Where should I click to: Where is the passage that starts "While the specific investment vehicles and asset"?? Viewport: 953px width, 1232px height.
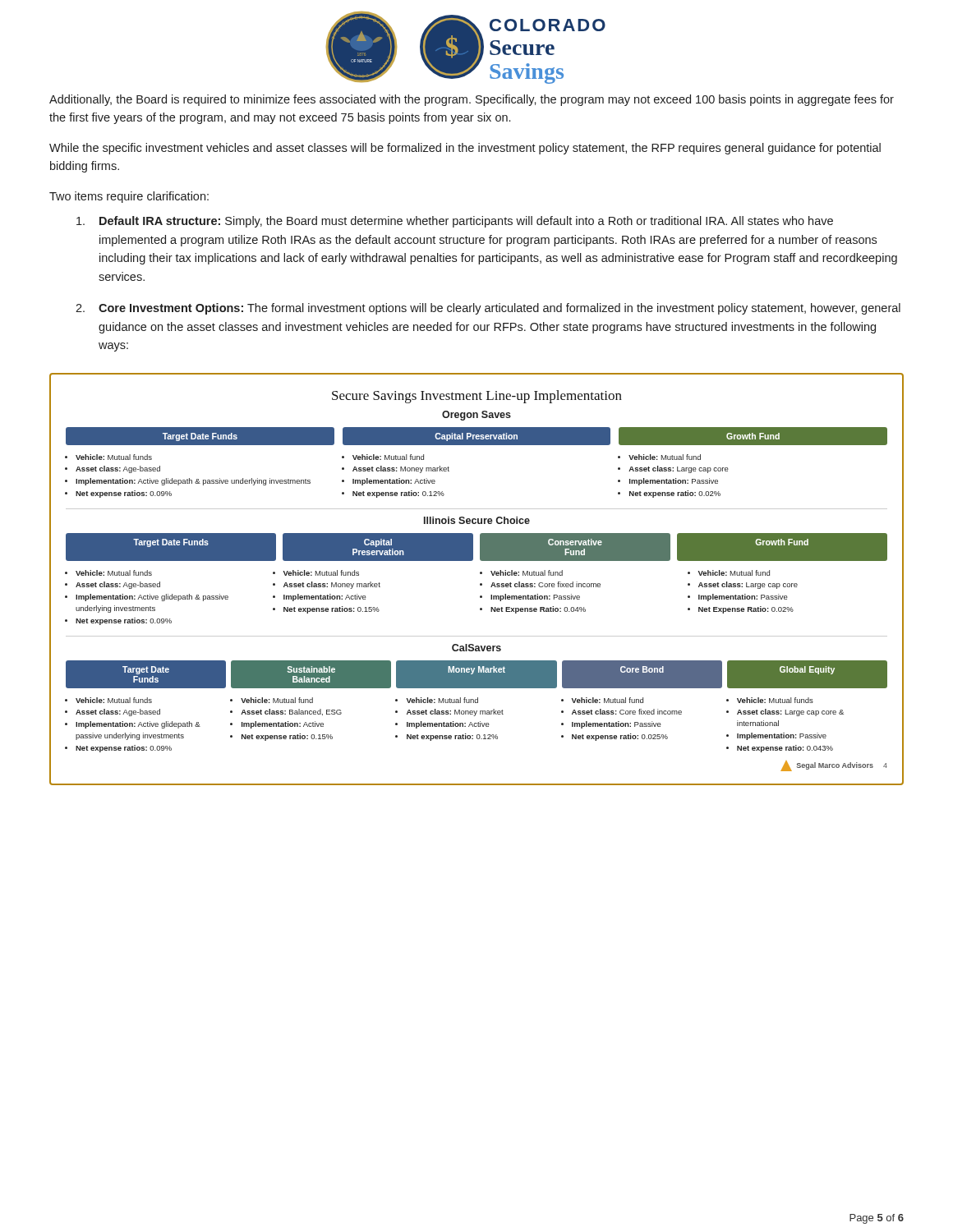(x=465, y=157)
